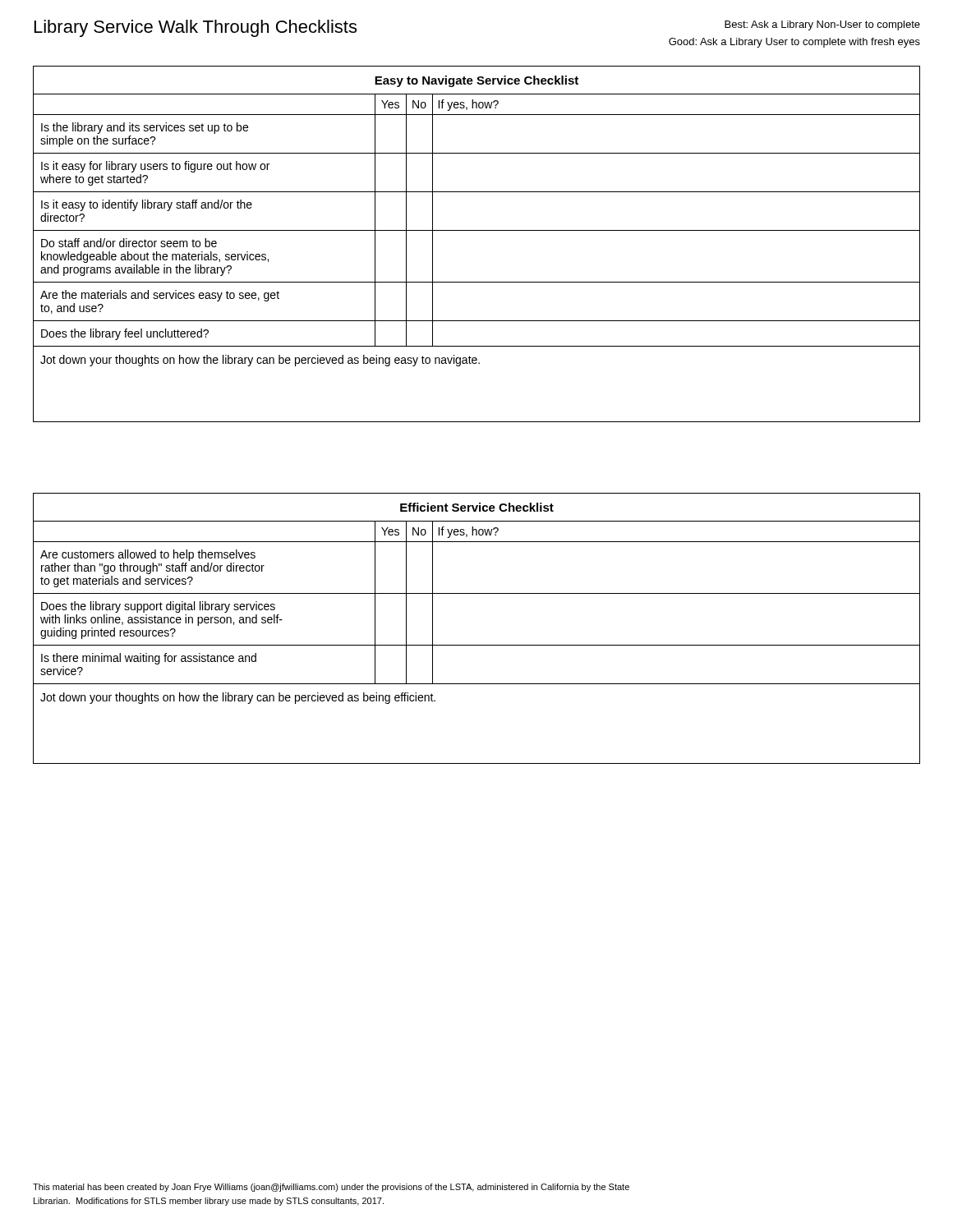The width and height of the screenshot is (953, 1232).
Task: Click on the footnote containing "This material has been created by Joan Frye"
Action: tap(331, 1194)
